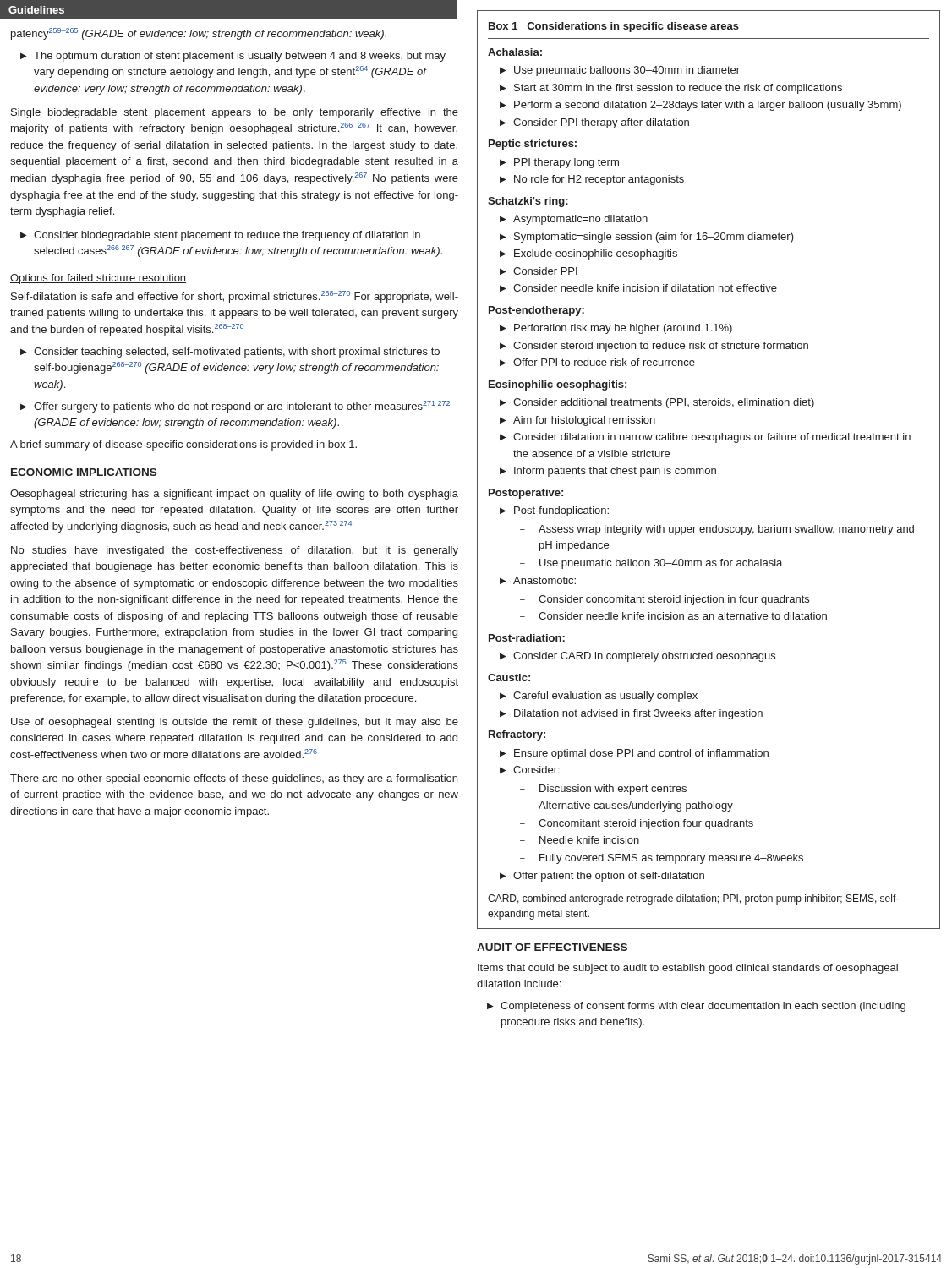This screenshot has width=952, height=1268.
Task: Click the passage that begins "The optimum duration of stent"
Action: coord(240,72)
